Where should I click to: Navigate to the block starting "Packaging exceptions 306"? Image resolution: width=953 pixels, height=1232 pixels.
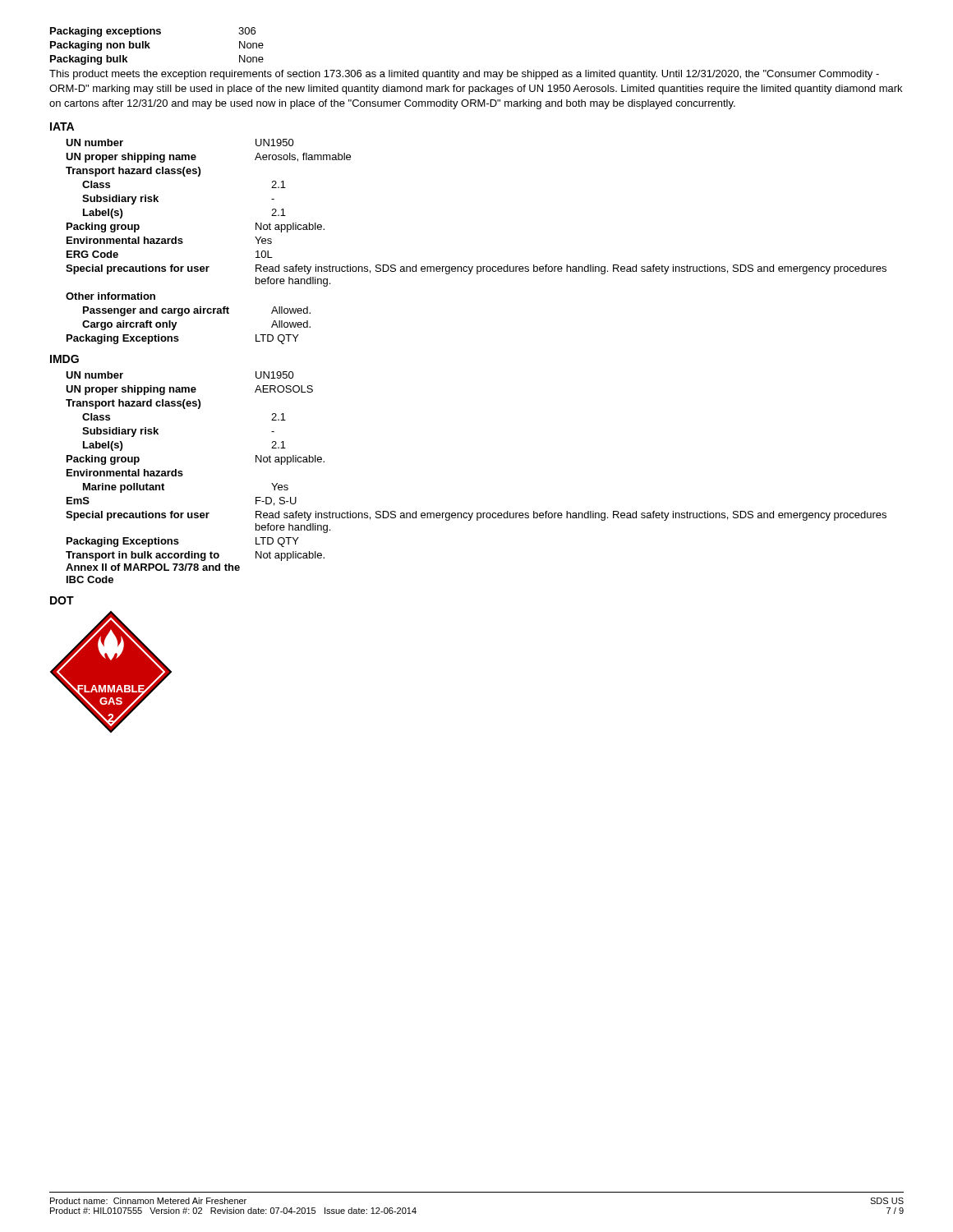(x=153, y=32)
